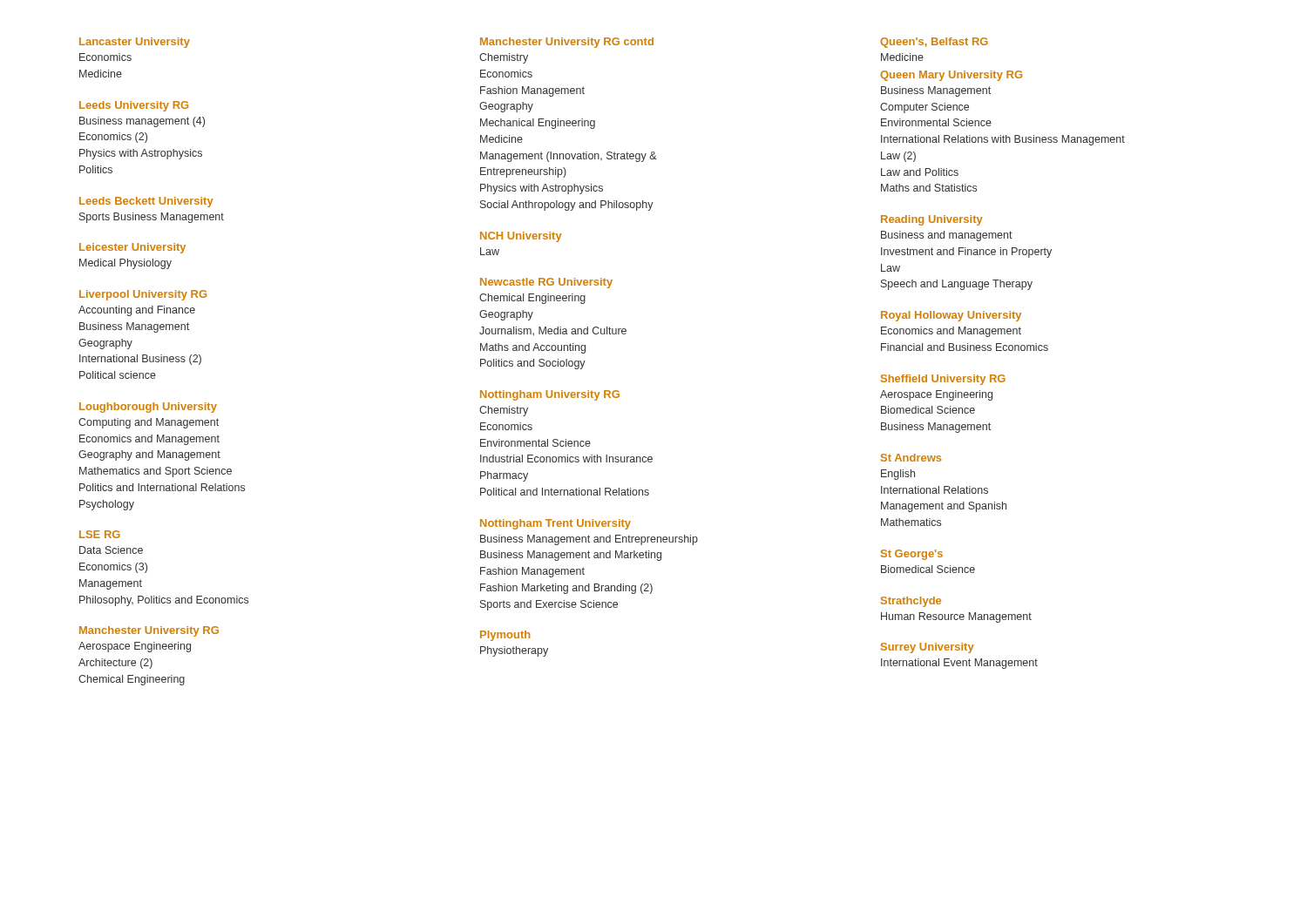Screen dimensions: 924x1307
Task: Select the section header that reads "Queen's, Belfast RG"
Action: click(x=934, y=41)
